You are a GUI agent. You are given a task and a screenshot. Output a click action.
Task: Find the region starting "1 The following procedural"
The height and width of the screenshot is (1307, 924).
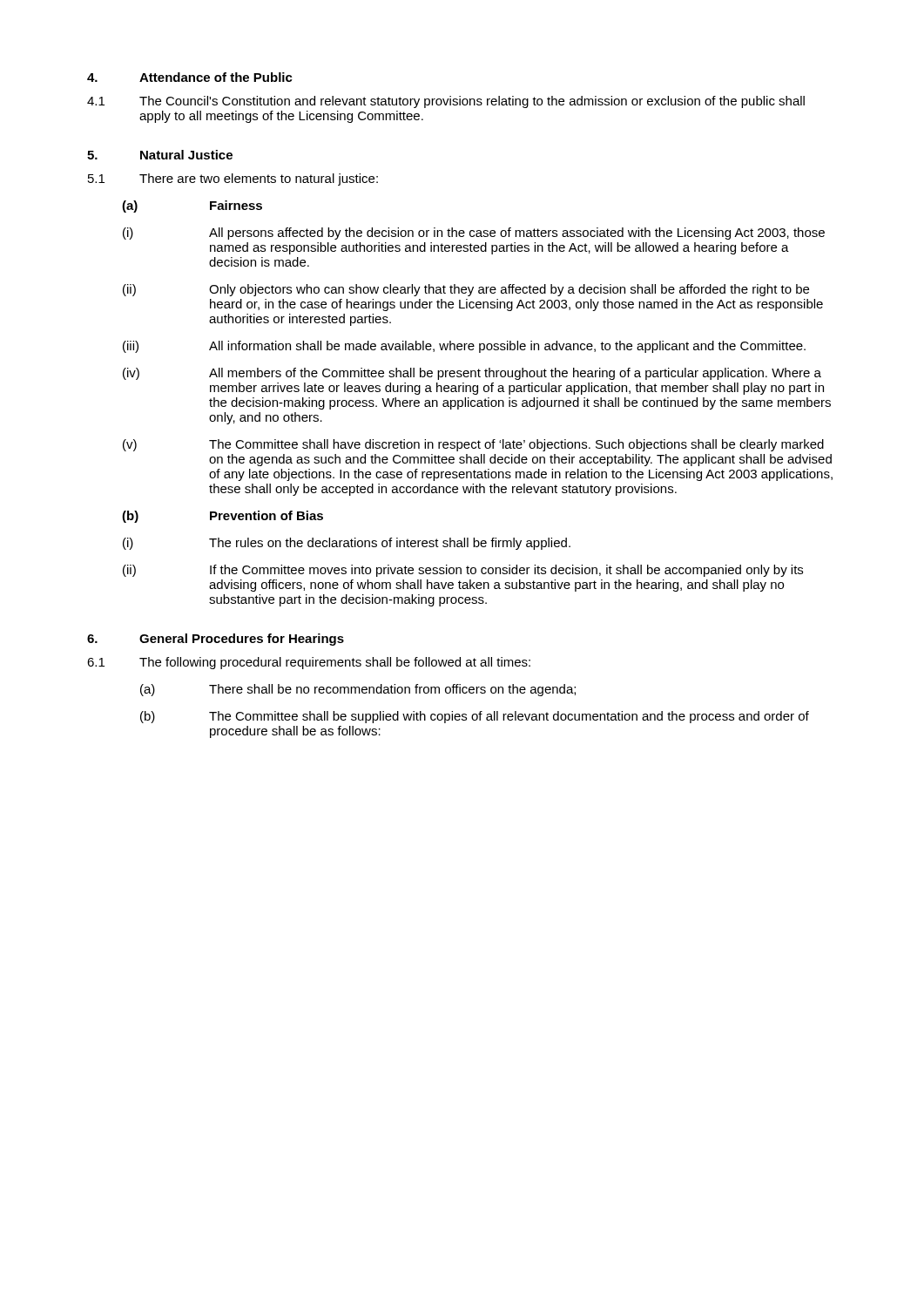[462, 662]
